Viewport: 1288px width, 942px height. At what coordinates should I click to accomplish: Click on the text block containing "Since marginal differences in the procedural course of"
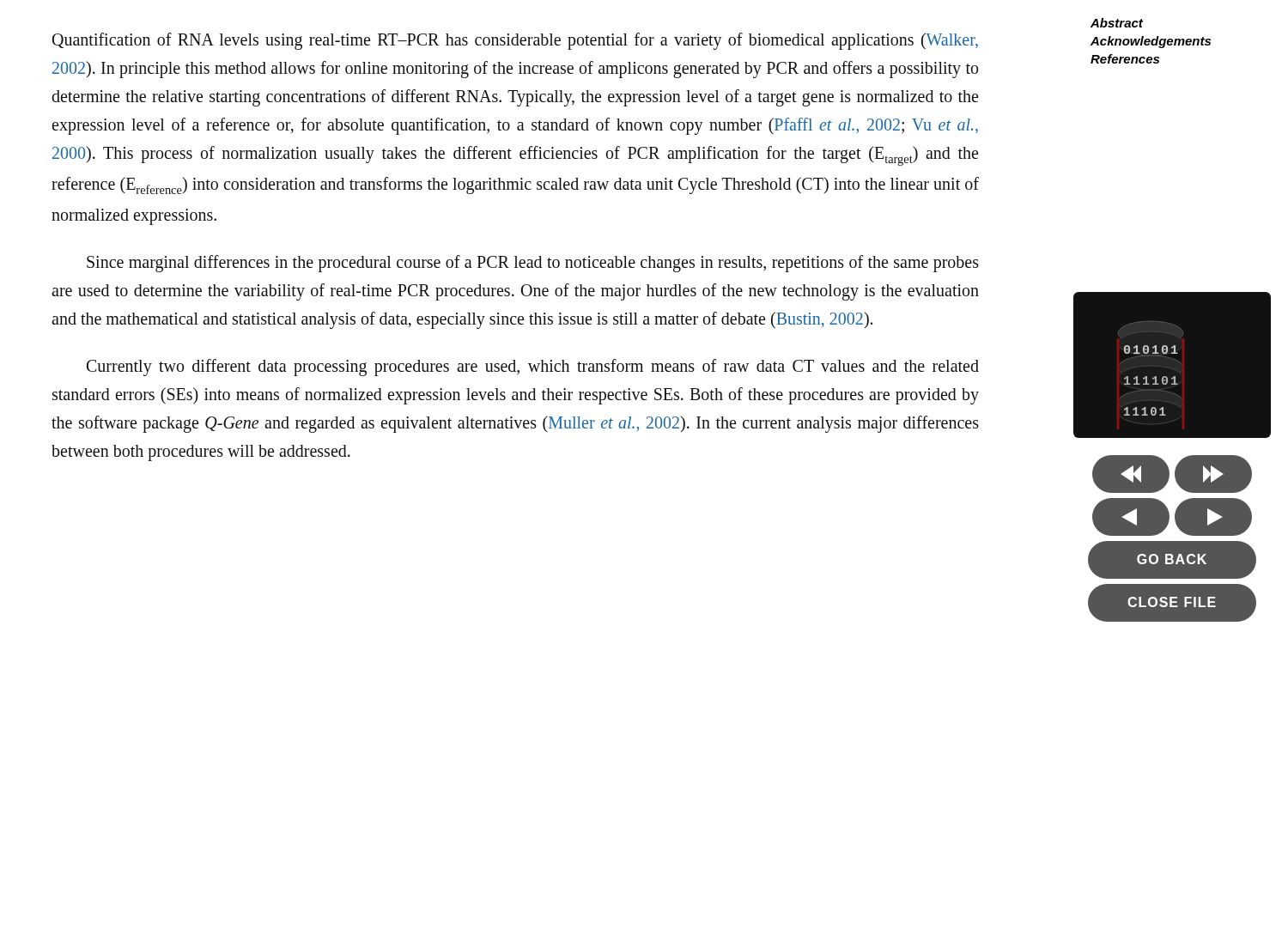click(x=515, y=290)
